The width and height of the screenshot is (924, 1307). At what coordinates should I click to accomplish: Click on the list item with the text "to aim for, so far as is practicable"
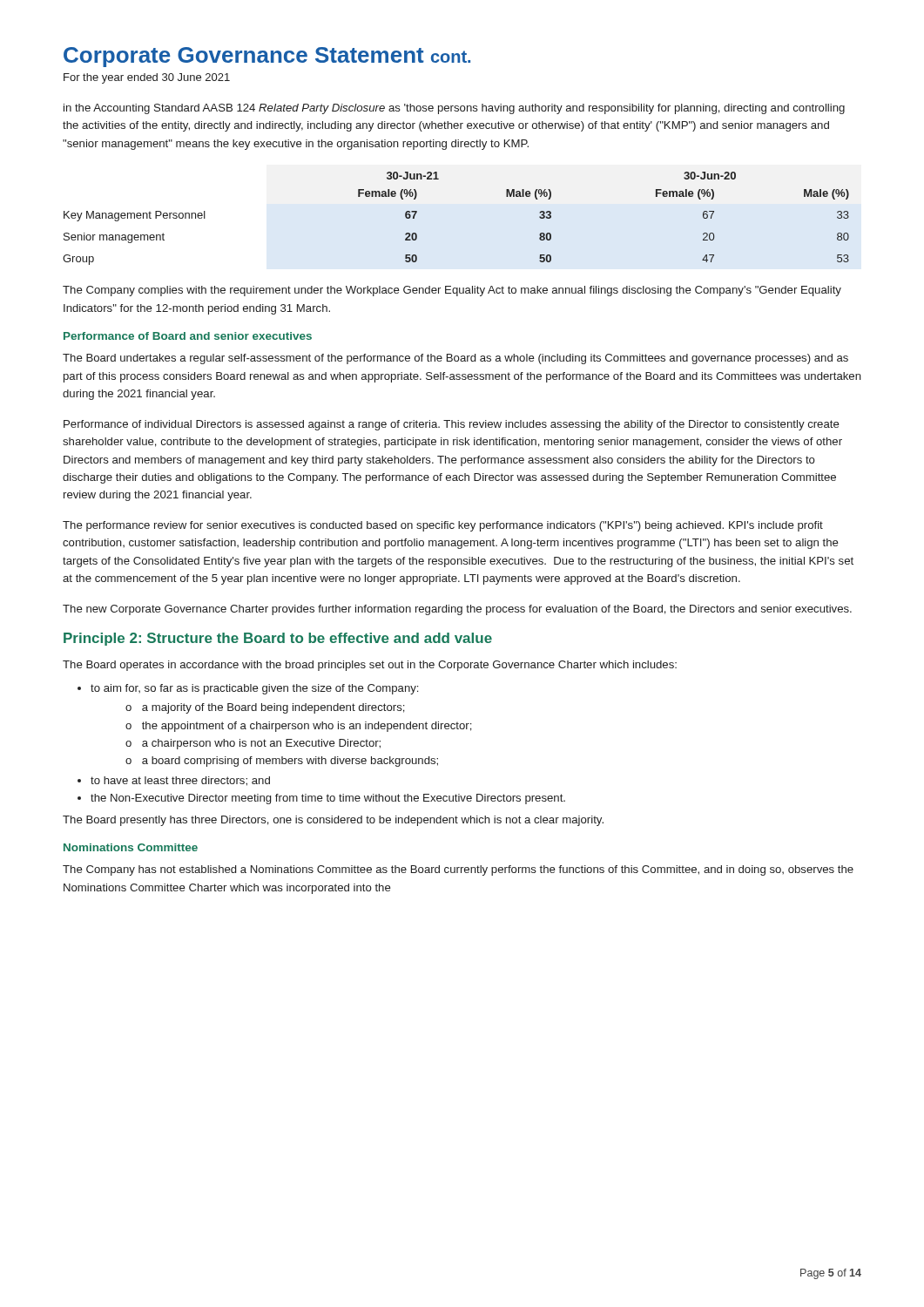tap(476, 726)
